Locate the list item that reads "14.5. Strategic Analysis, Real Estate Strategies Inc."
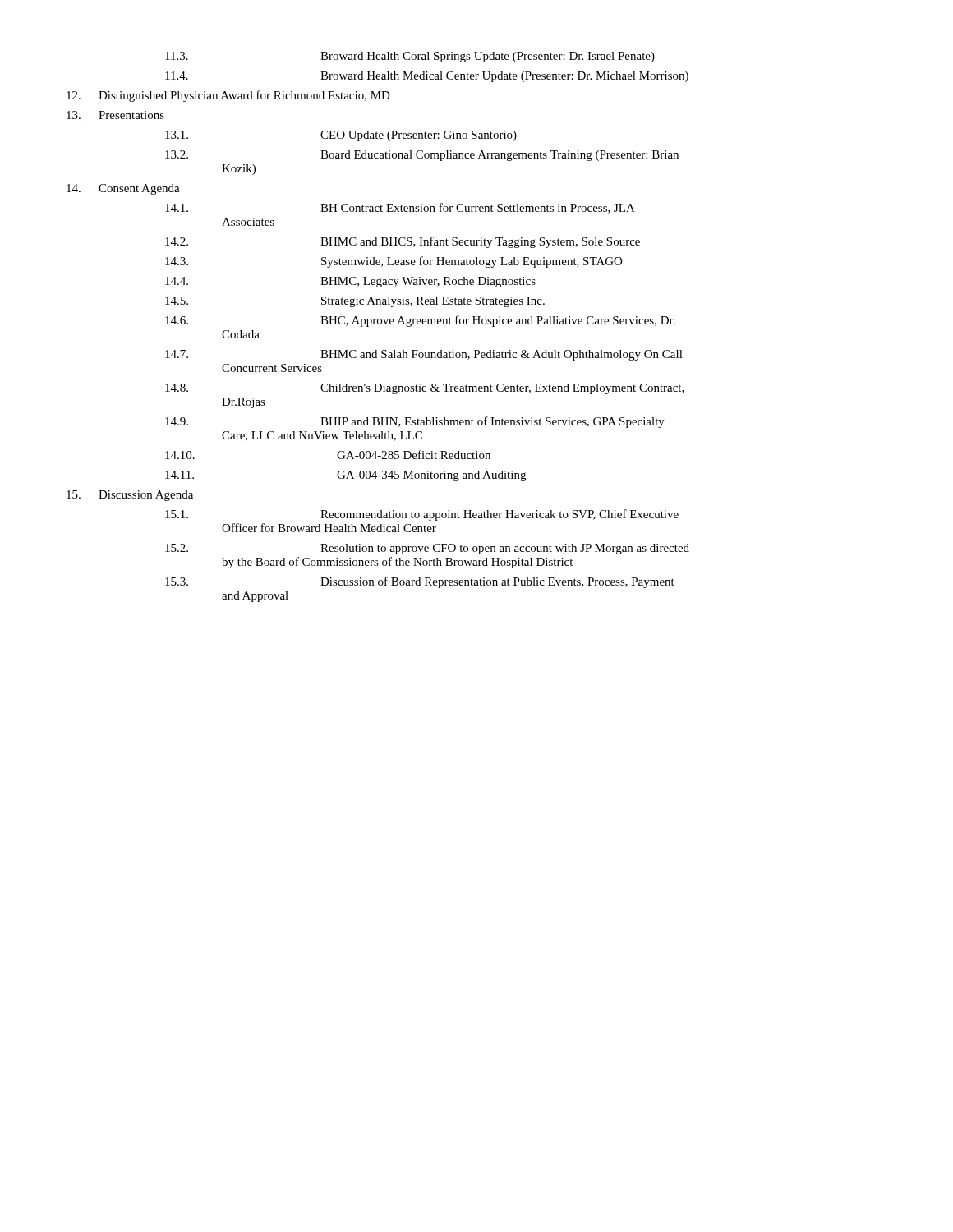 476,301
